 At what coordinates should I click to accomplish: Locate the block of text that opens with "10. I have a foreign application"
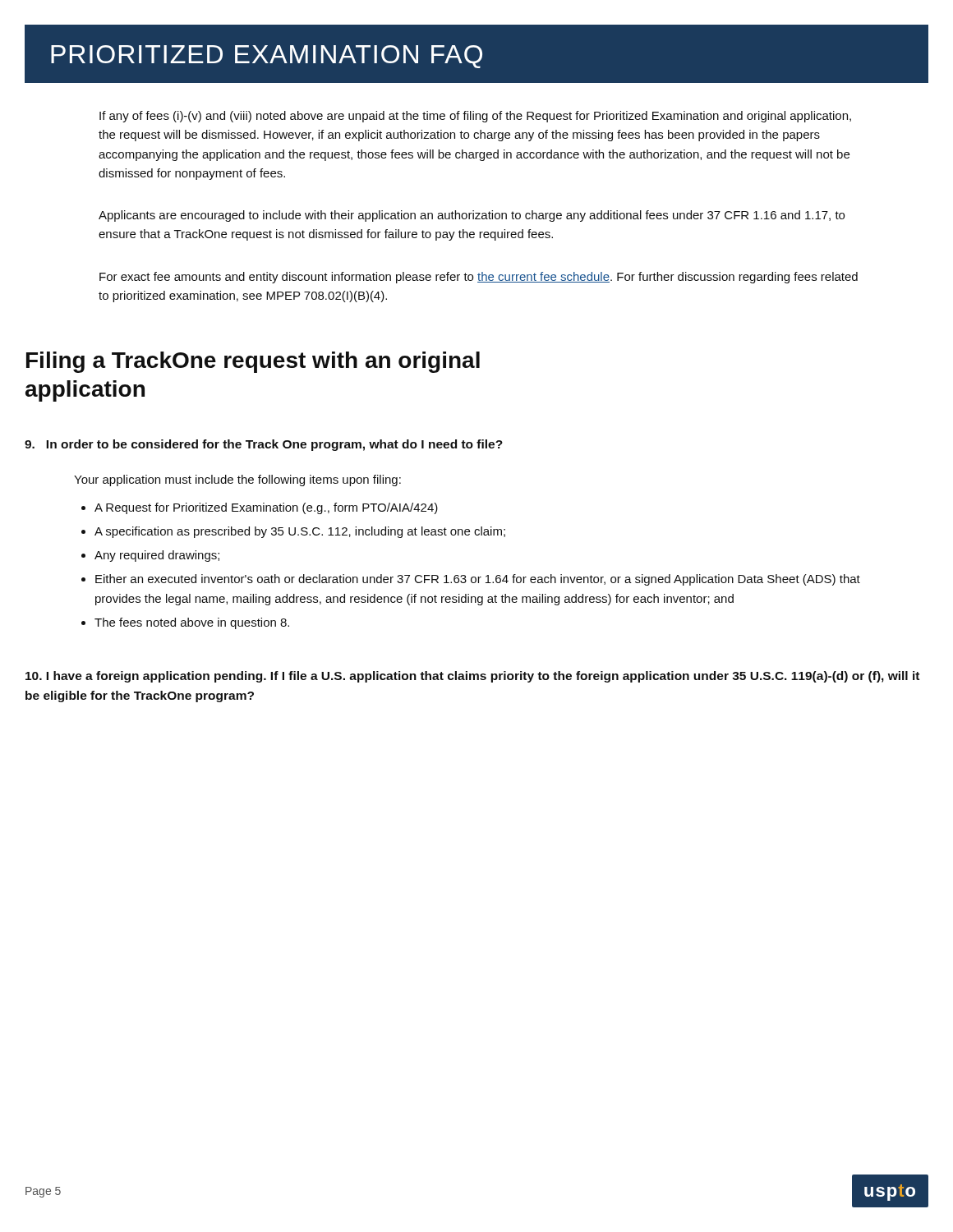click(476, 686)
